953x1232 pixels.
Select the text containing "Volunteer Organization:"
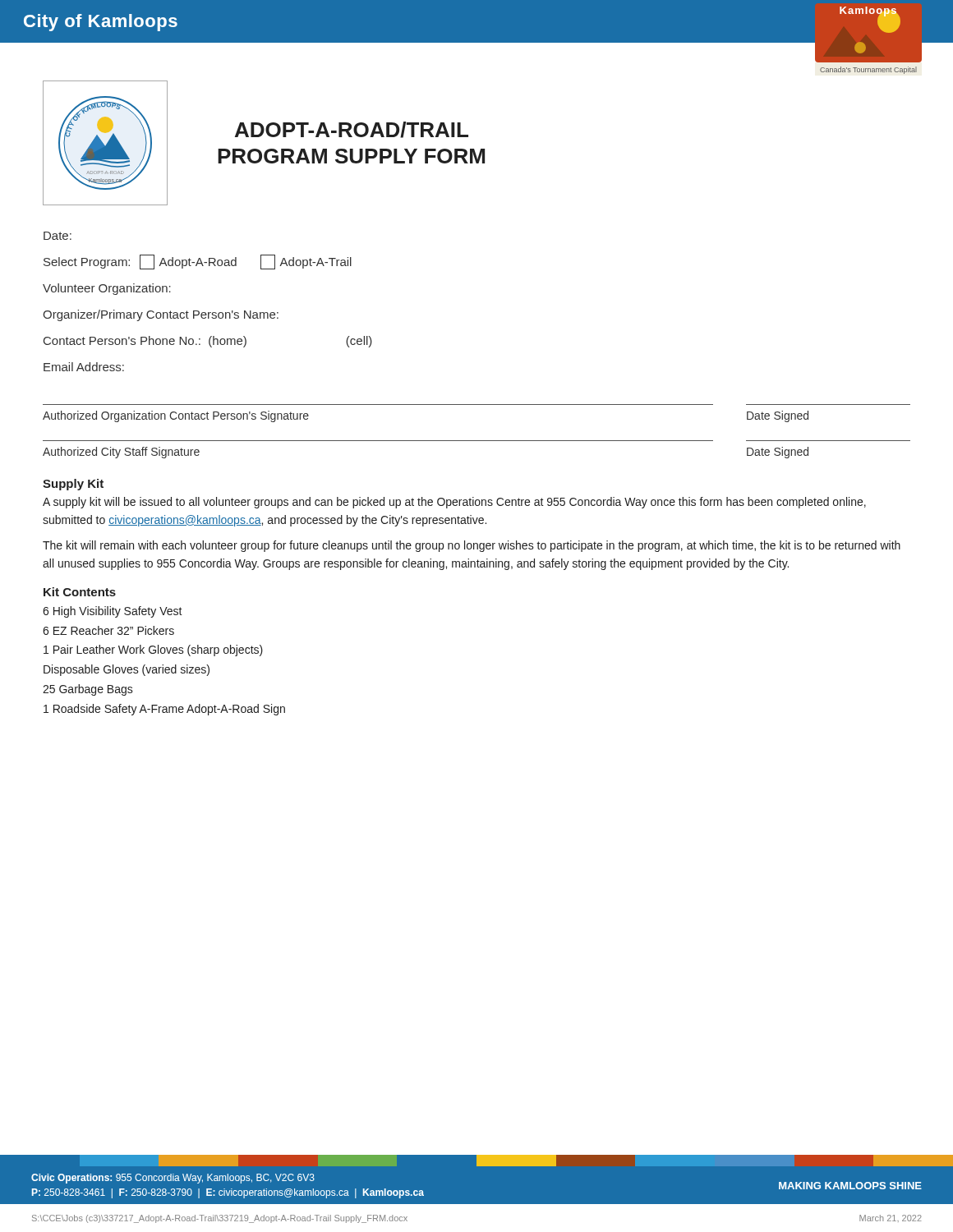click(107, 288)
